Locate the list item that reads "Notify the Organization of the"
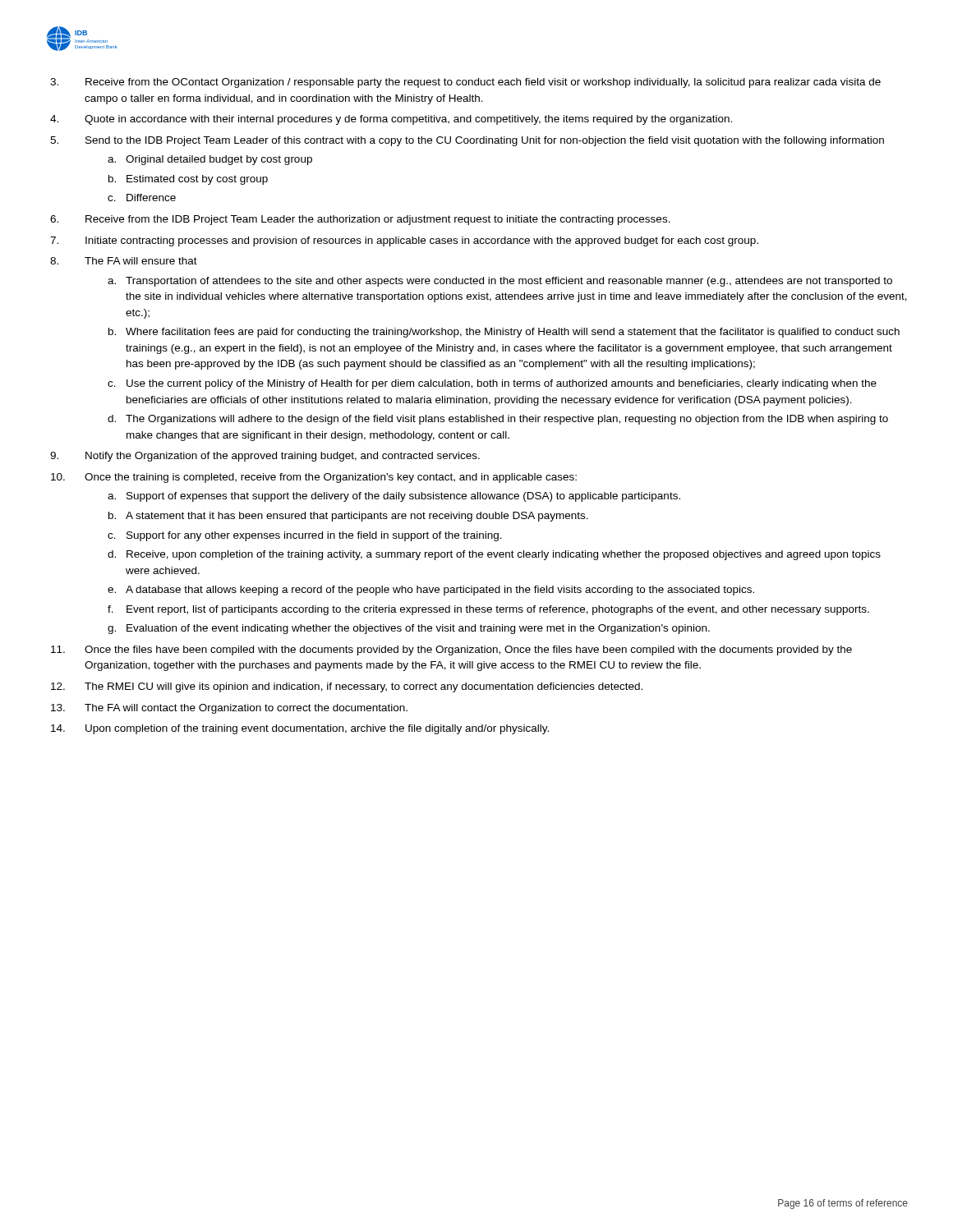953x1232 pixels. click(283, 456)
